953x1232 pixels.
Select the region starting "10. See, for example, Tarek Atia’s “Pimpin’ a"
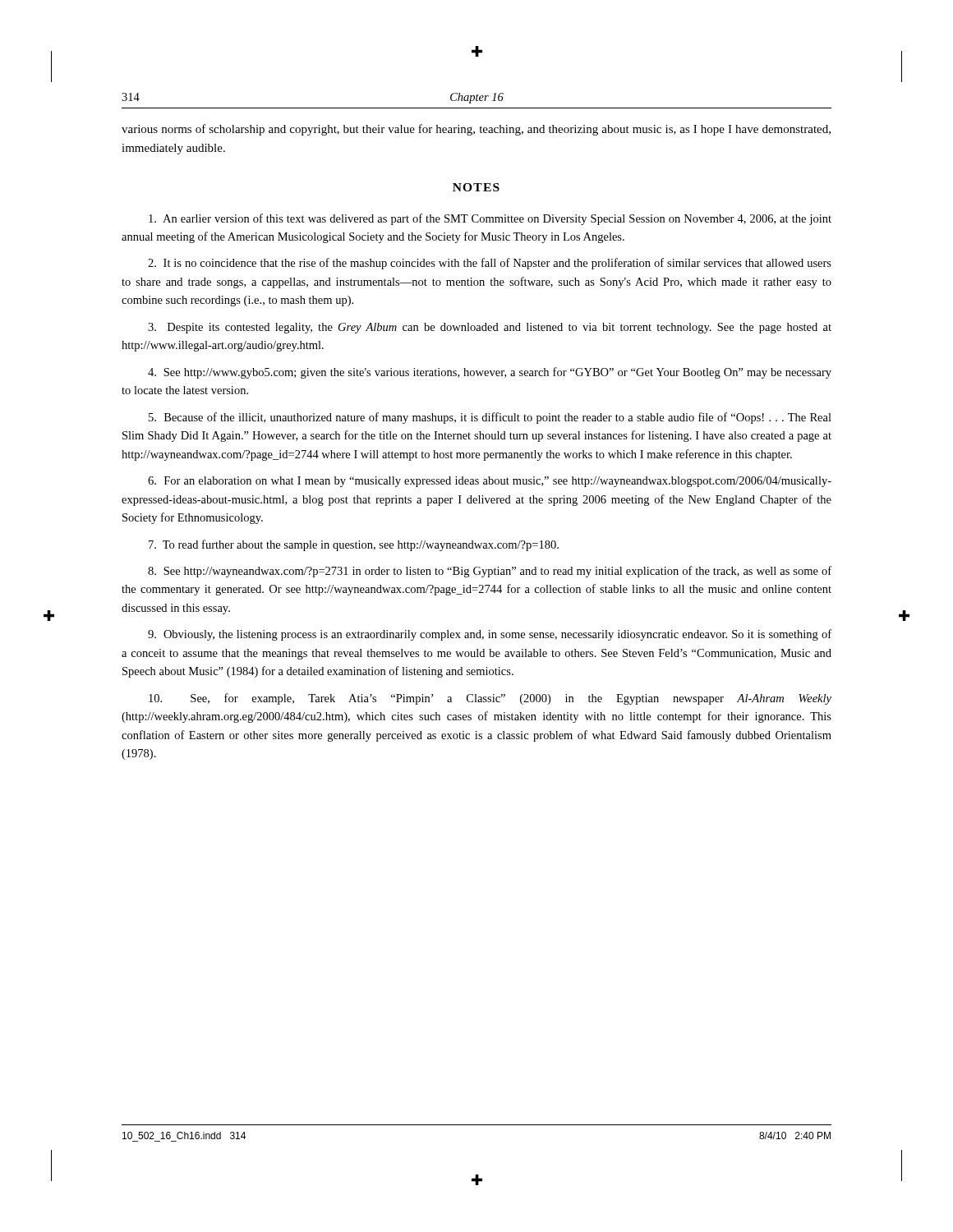[476, 726]
